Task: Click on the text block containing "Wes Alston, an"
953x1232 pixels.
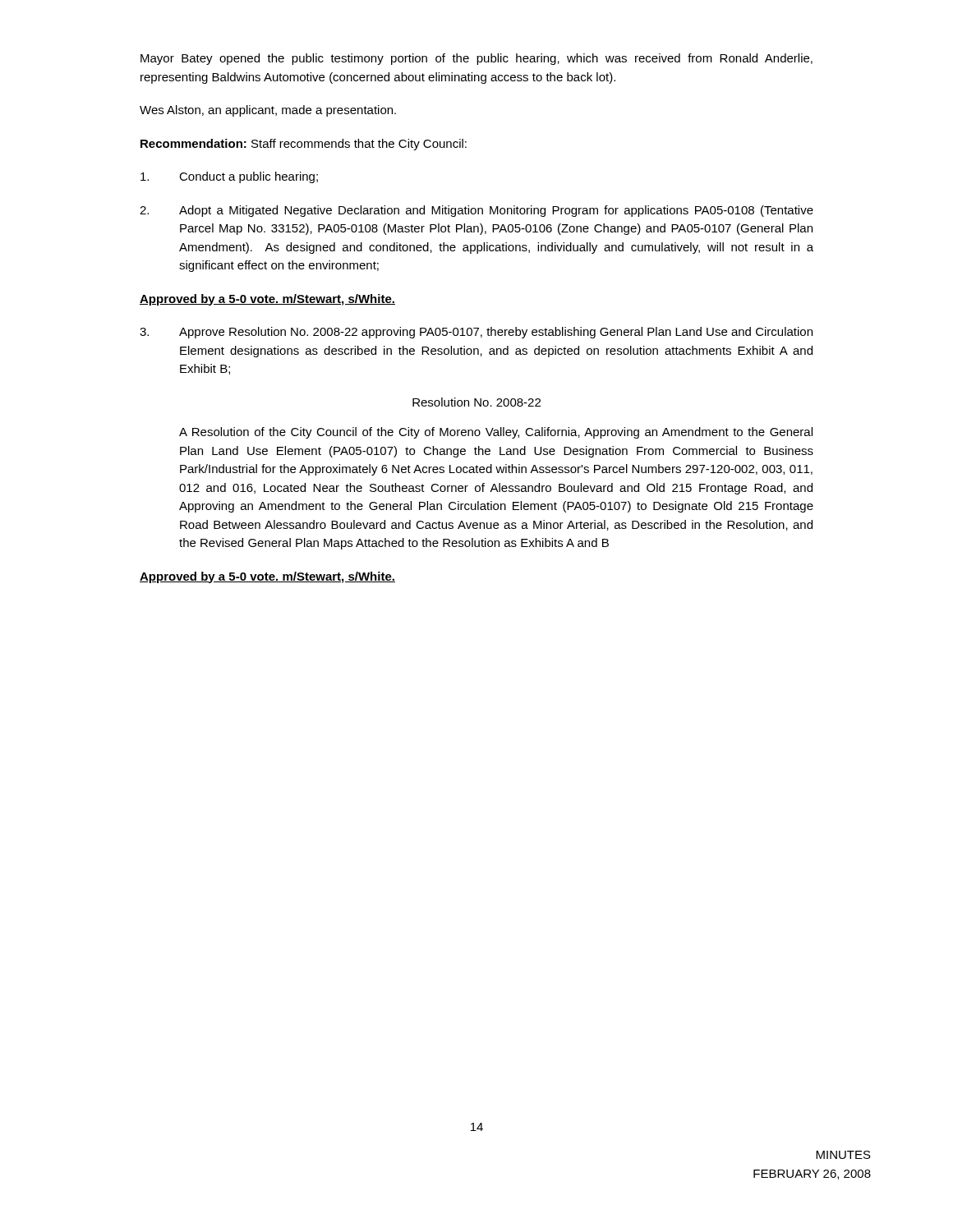Action: (268, 110)
